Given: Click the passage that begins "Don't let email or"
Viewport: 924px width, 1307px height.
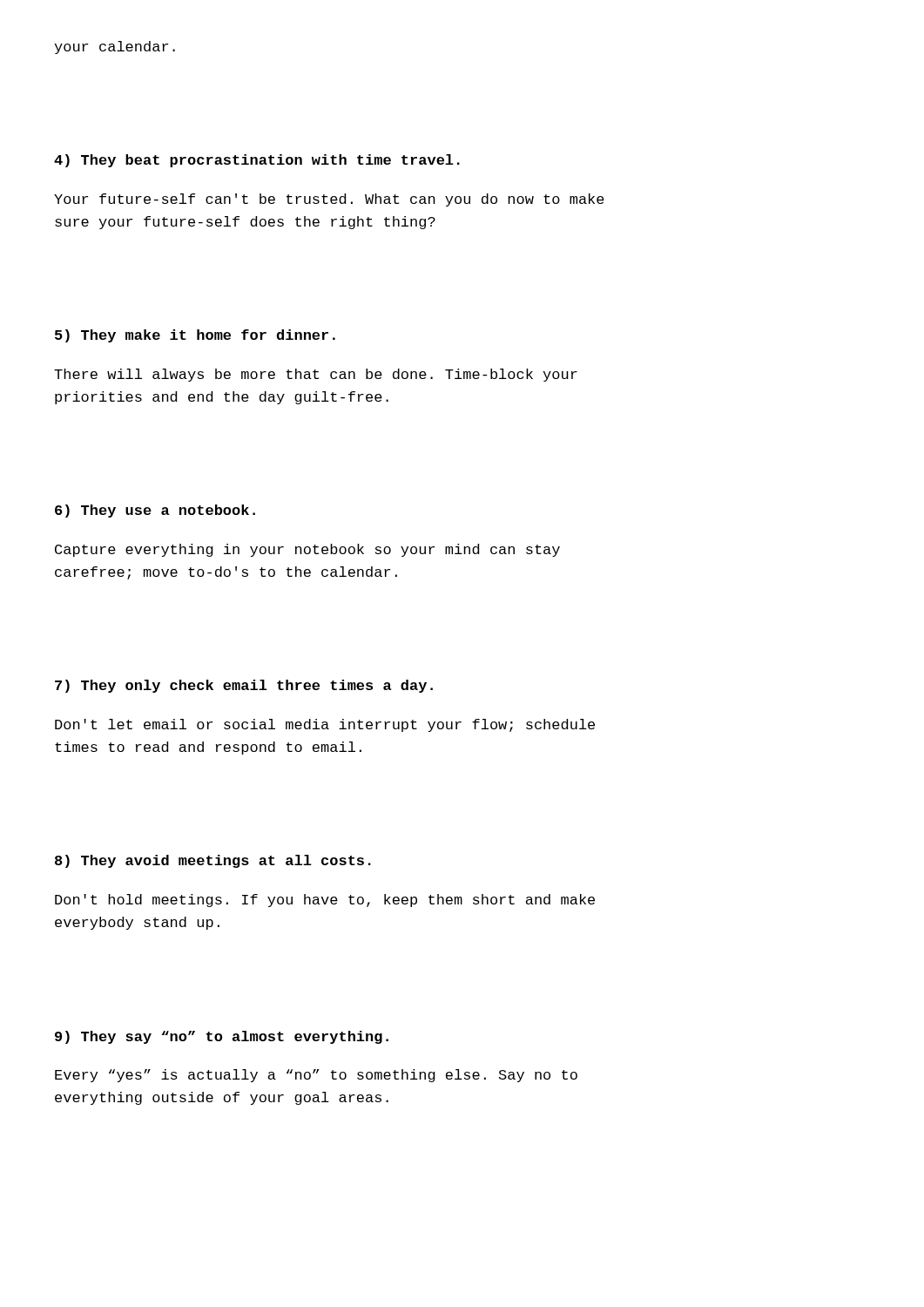Looking at the screenshot, I should coord(325,737).
